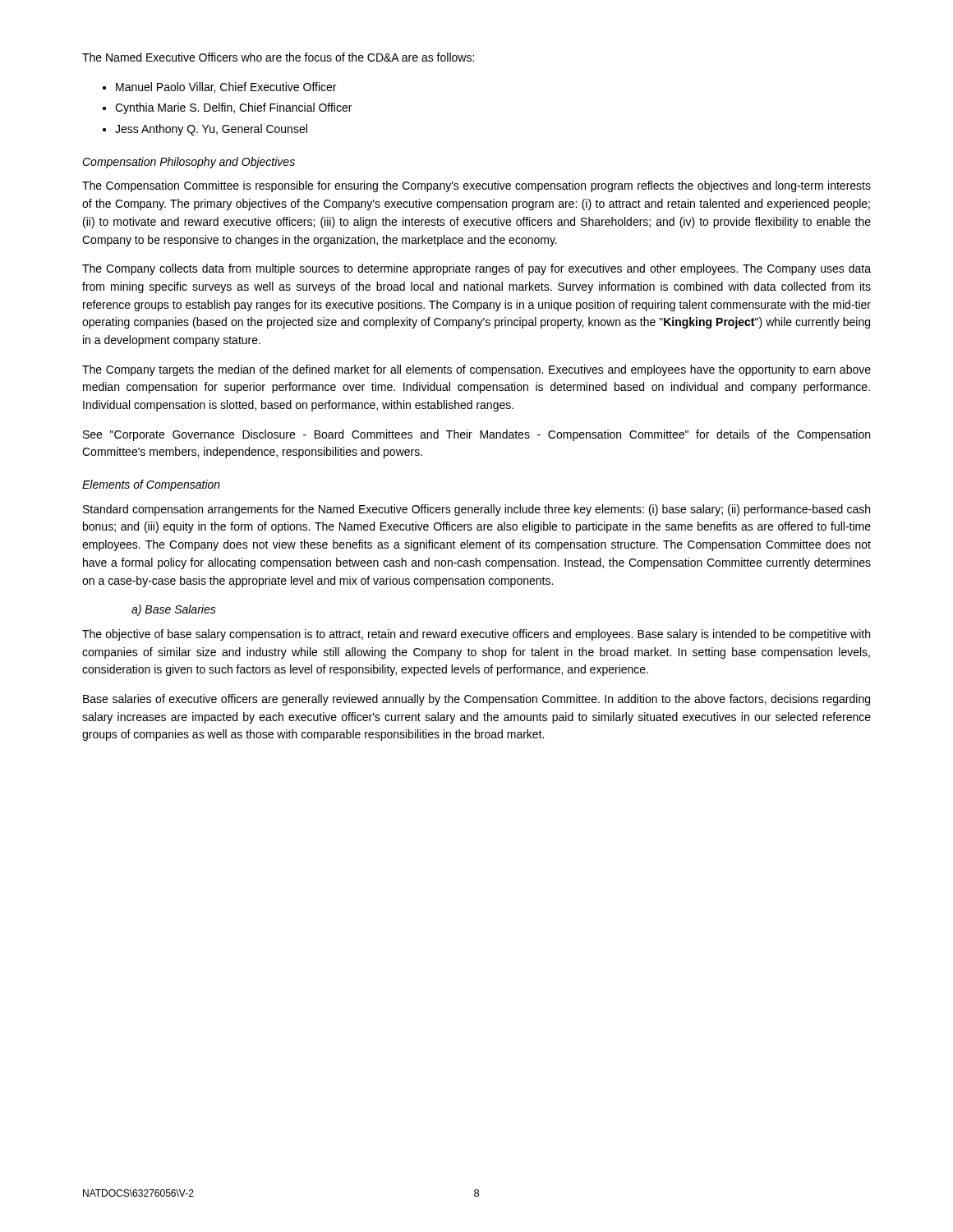The width and height of the screenshot is (953, 1232).
Task: Click on the block starting "See "Corporate Governance Disclosure -"
Action: [476, 444]
